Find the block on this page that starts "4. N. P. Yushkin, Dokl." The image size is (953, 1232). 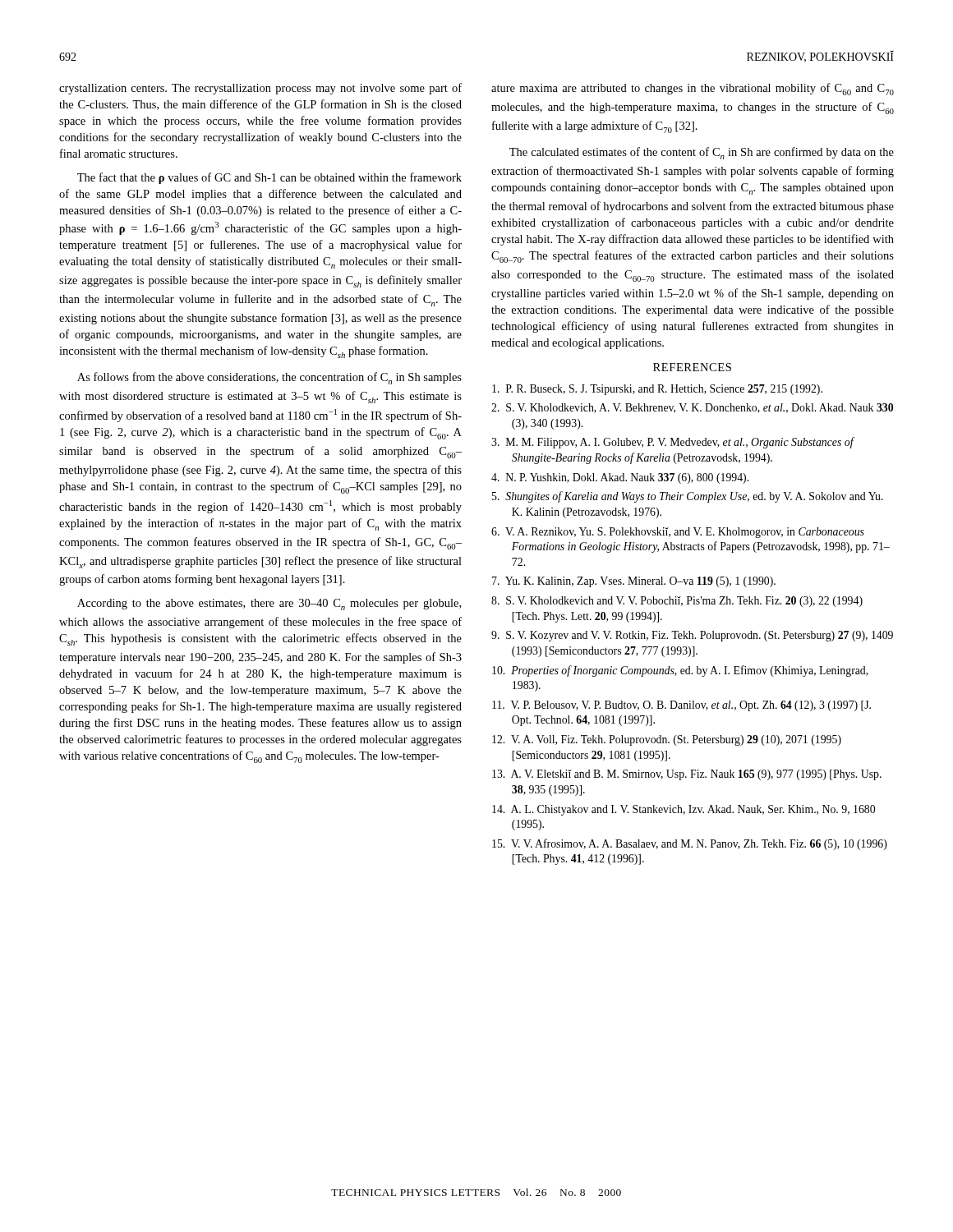pyautogui.click(x=693, y=478)
